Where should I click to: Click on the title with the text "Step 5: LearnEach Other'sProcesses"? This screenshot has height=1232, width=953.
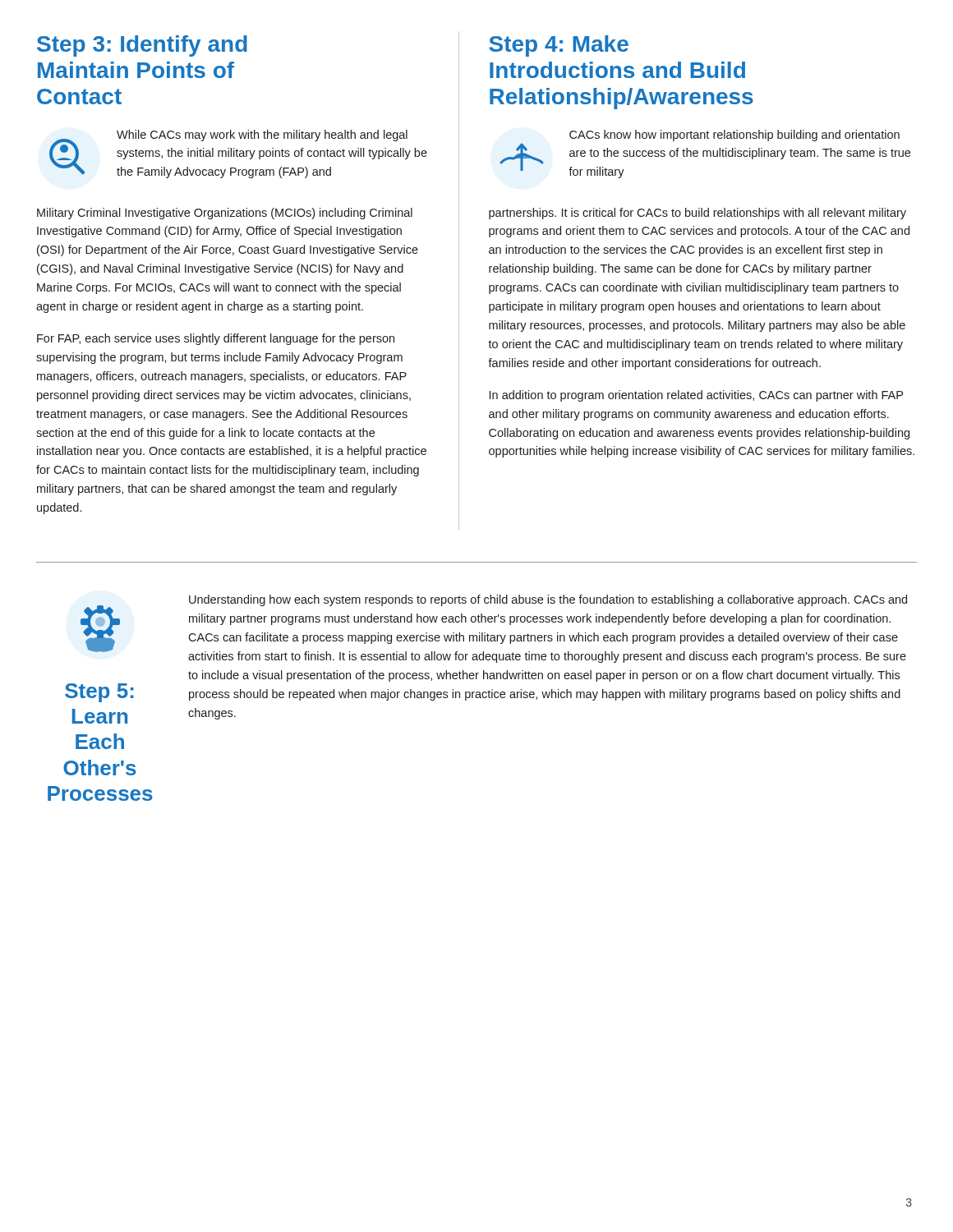(x=100, y=743)
